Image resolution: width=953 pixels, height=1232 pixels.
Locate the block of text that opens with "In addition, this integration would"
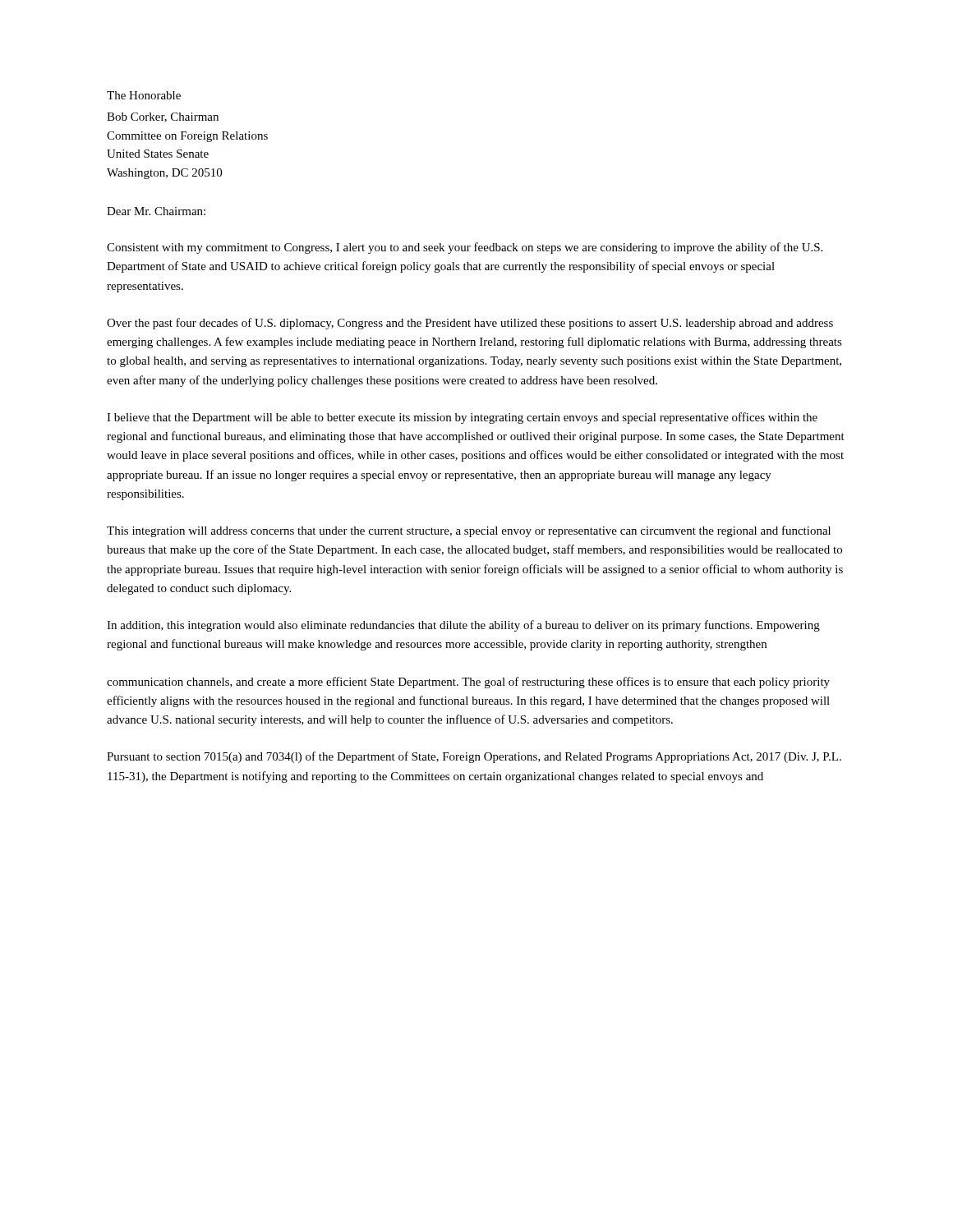click(463, 635)
